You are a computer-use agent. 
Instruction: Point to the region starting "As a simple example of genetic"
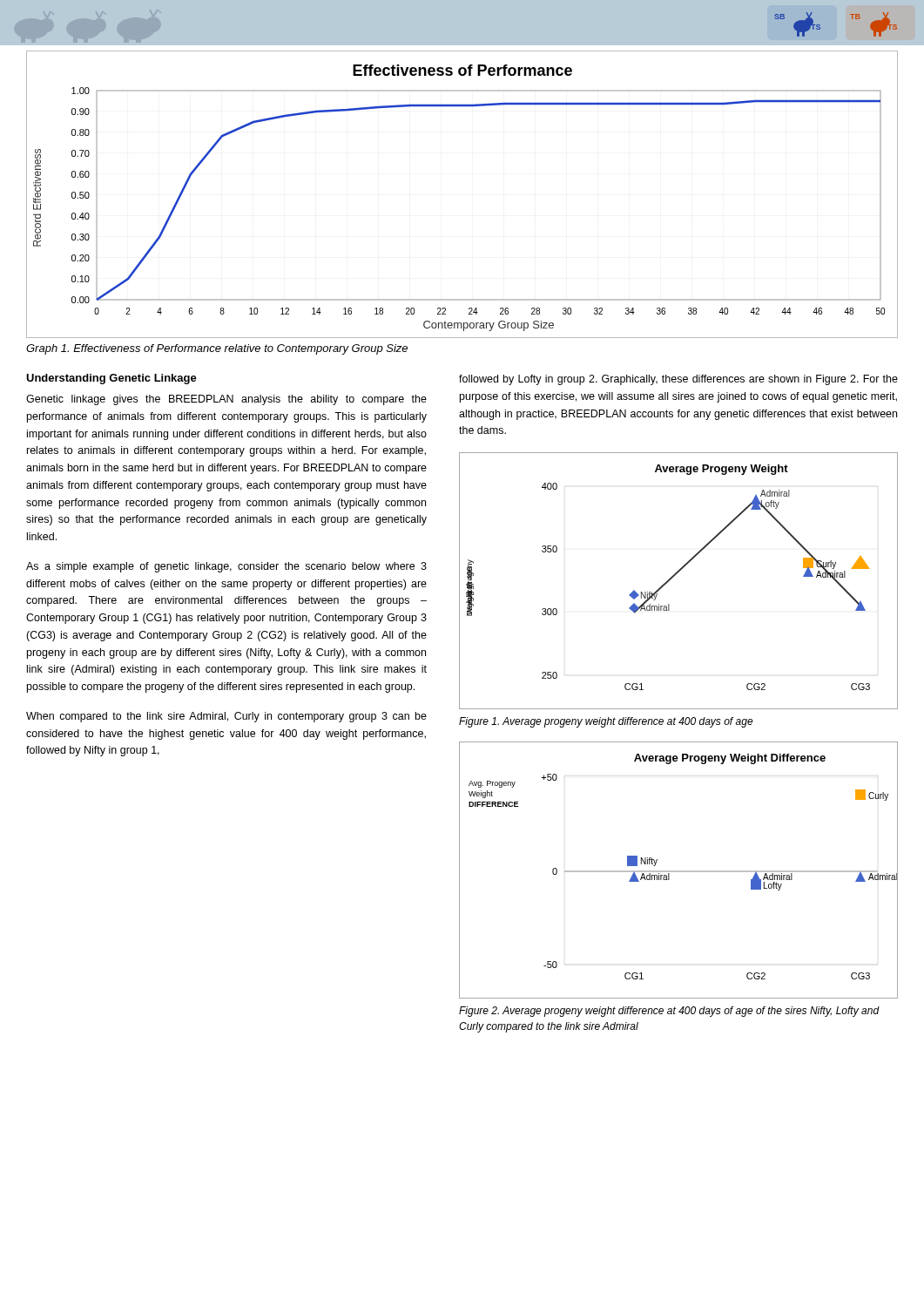tap(226, 626)
